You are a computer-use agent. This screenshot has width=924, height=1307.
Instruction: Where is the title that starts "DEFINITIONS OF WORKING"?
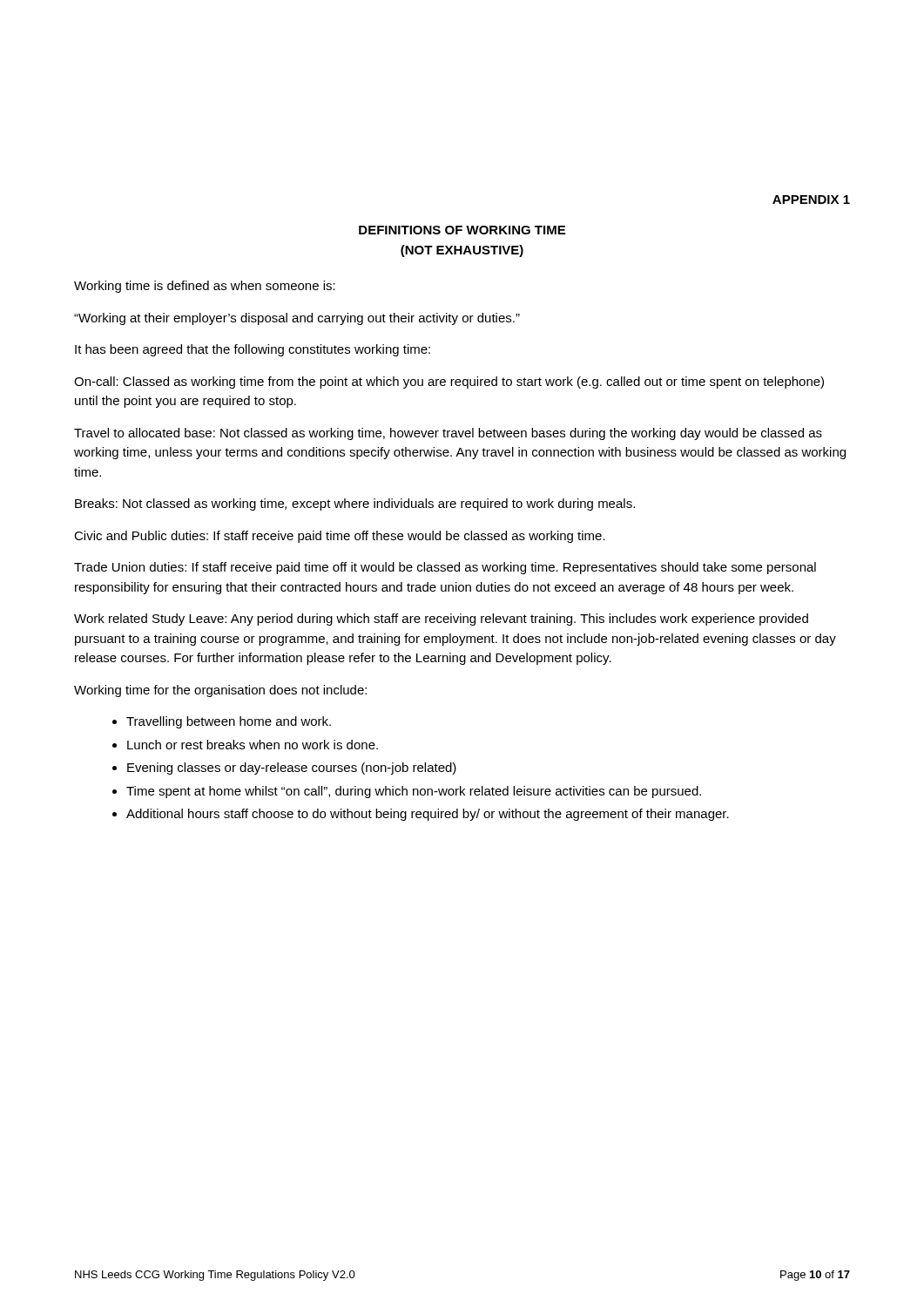pyautogui.click(x=462, y=230)
